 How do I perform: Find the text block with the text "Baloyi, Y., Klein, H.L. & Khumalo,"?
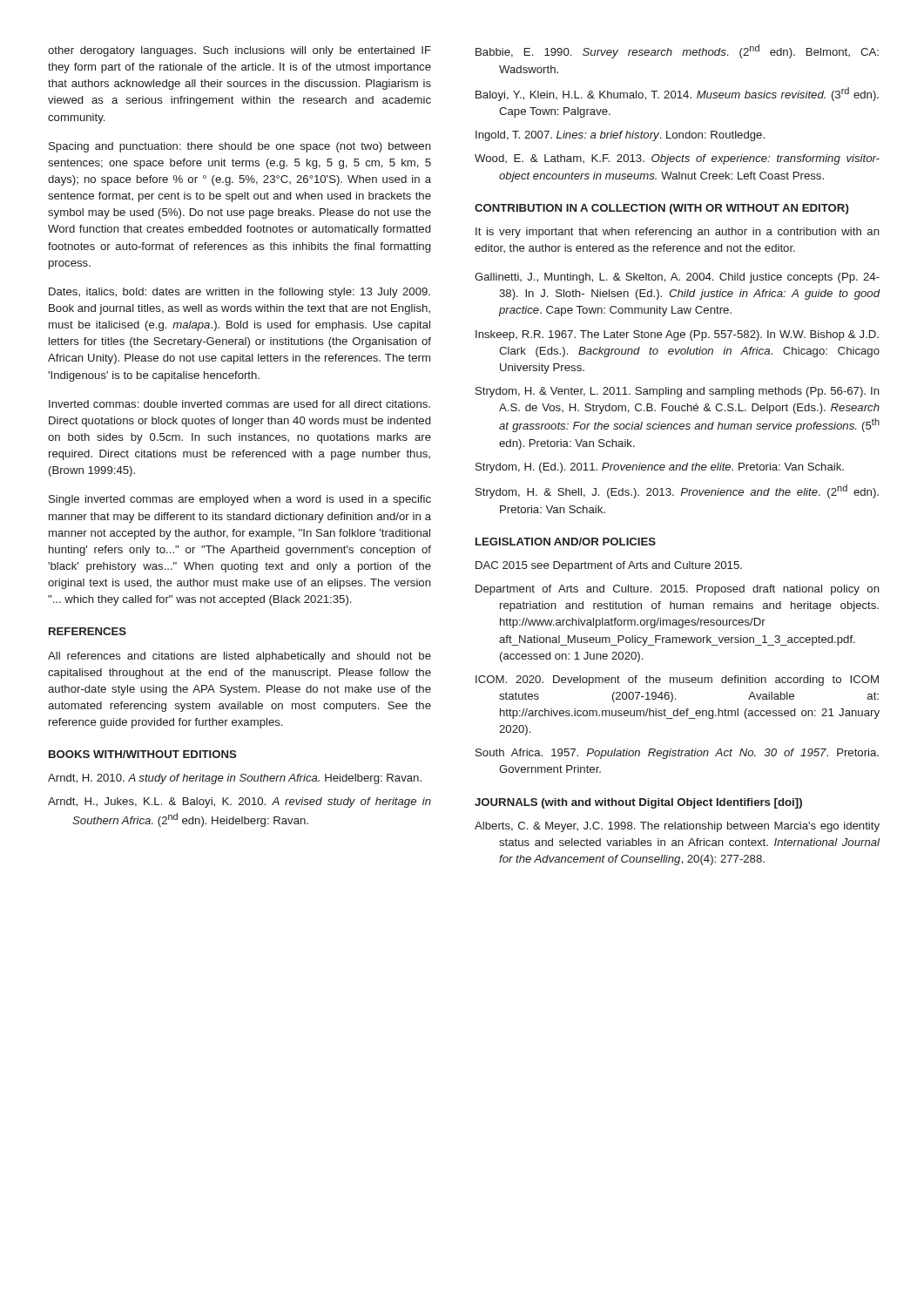pyautogui.click(x=677, y=101)
